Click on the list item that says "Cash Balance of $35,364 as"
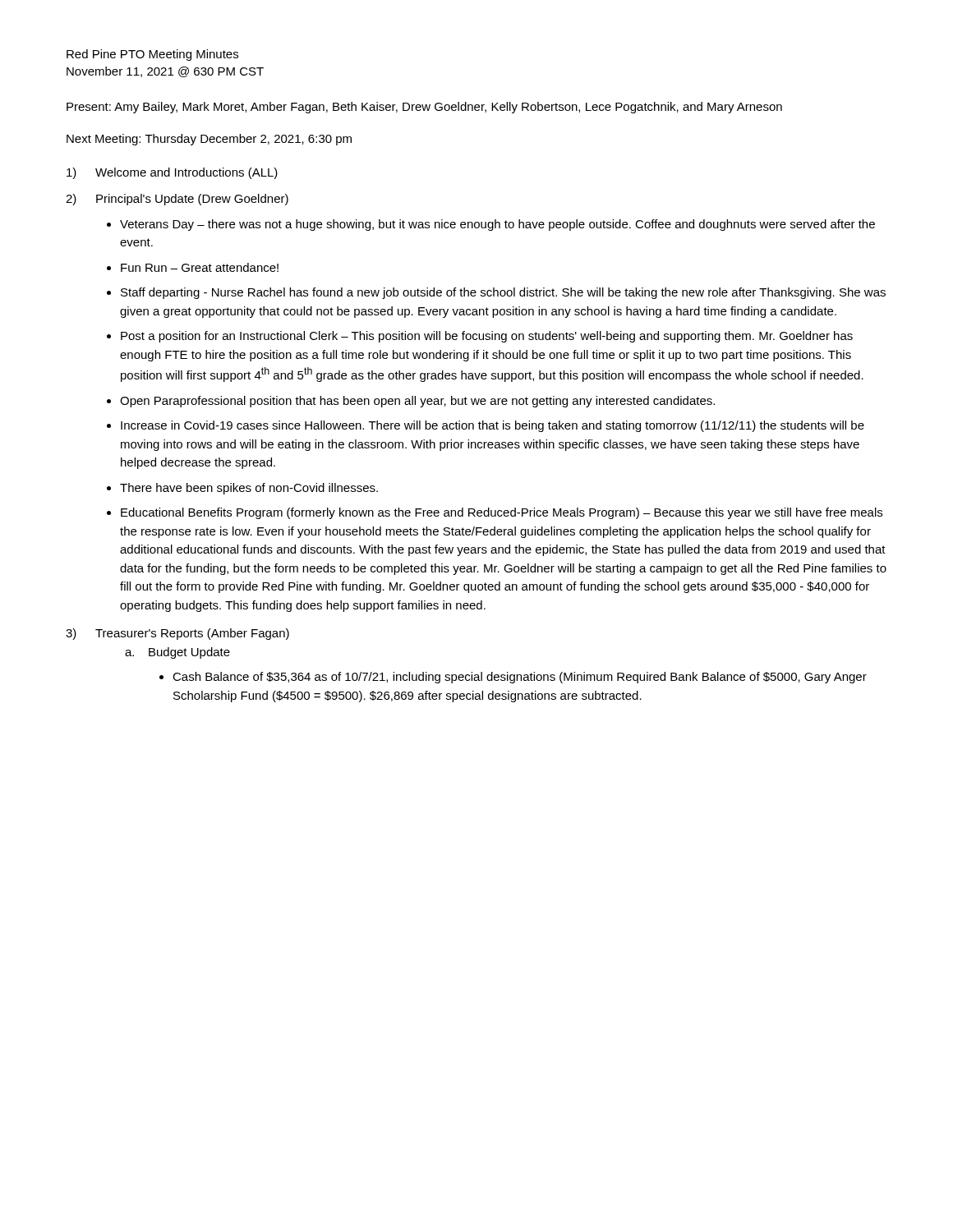953x1232 pixels. coord(519,686)
